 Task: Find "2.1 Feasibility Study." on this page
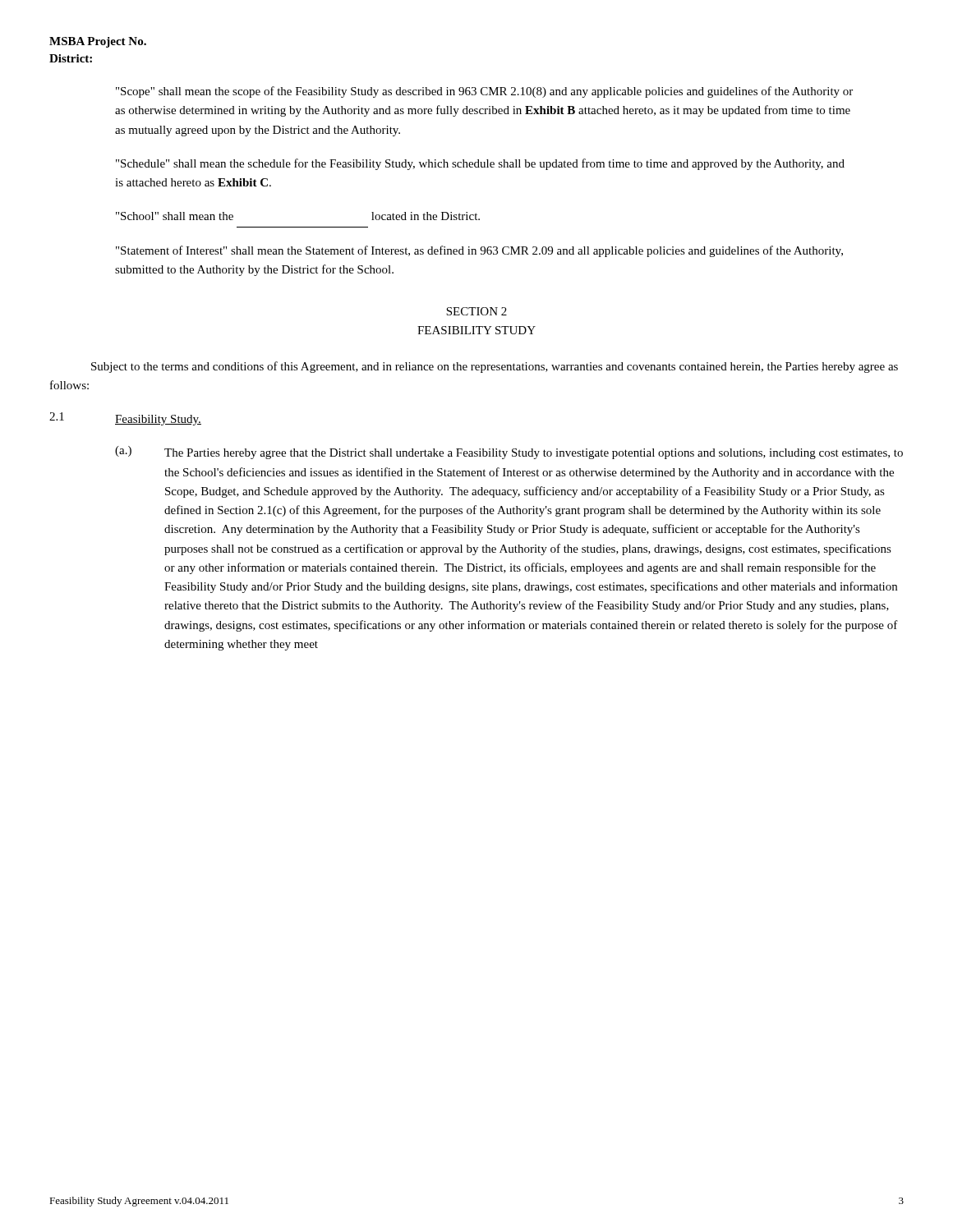[x=125, y=419]
